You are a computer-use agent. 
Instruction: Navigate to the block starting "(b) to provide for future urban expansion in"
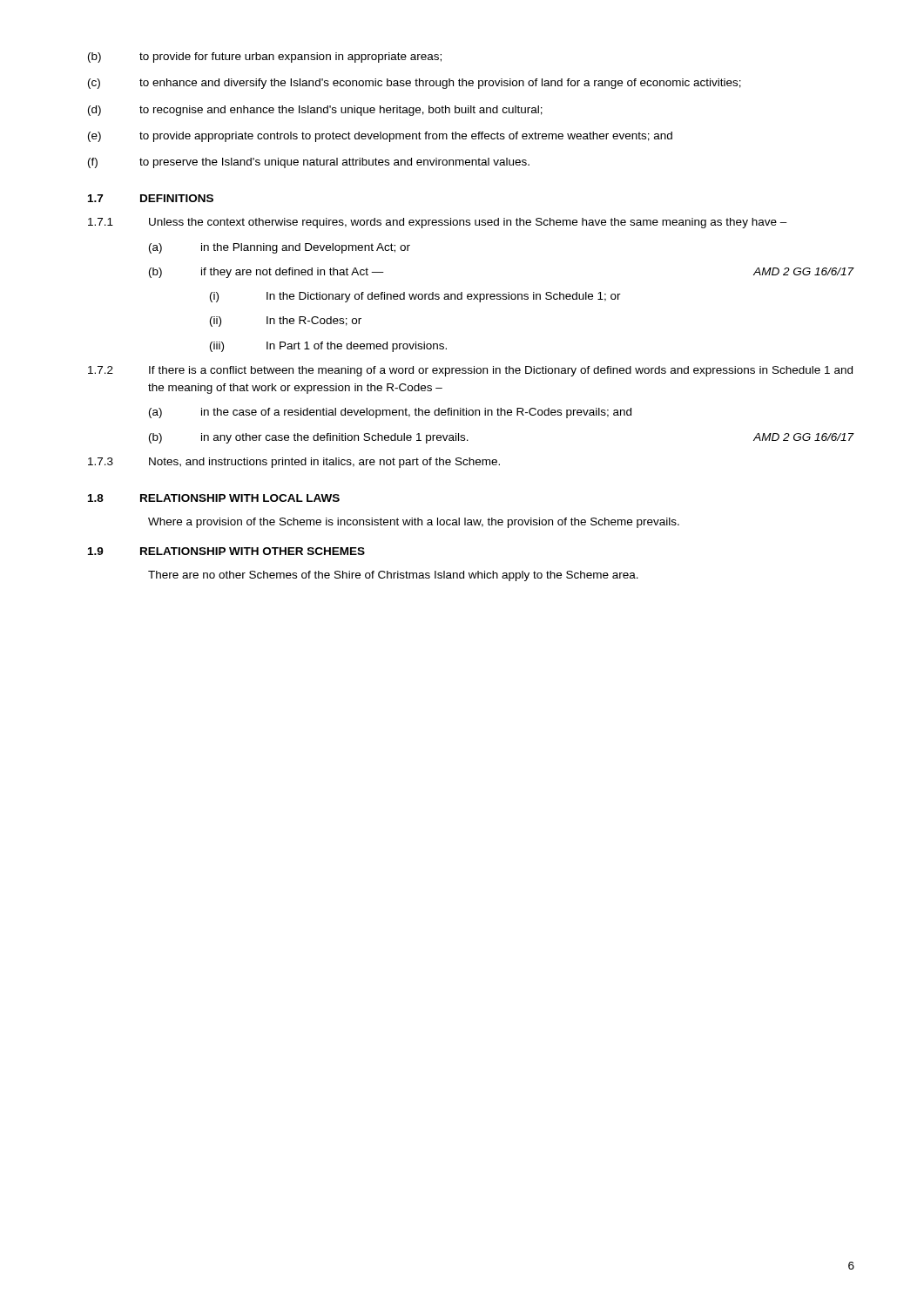point(265,58)
